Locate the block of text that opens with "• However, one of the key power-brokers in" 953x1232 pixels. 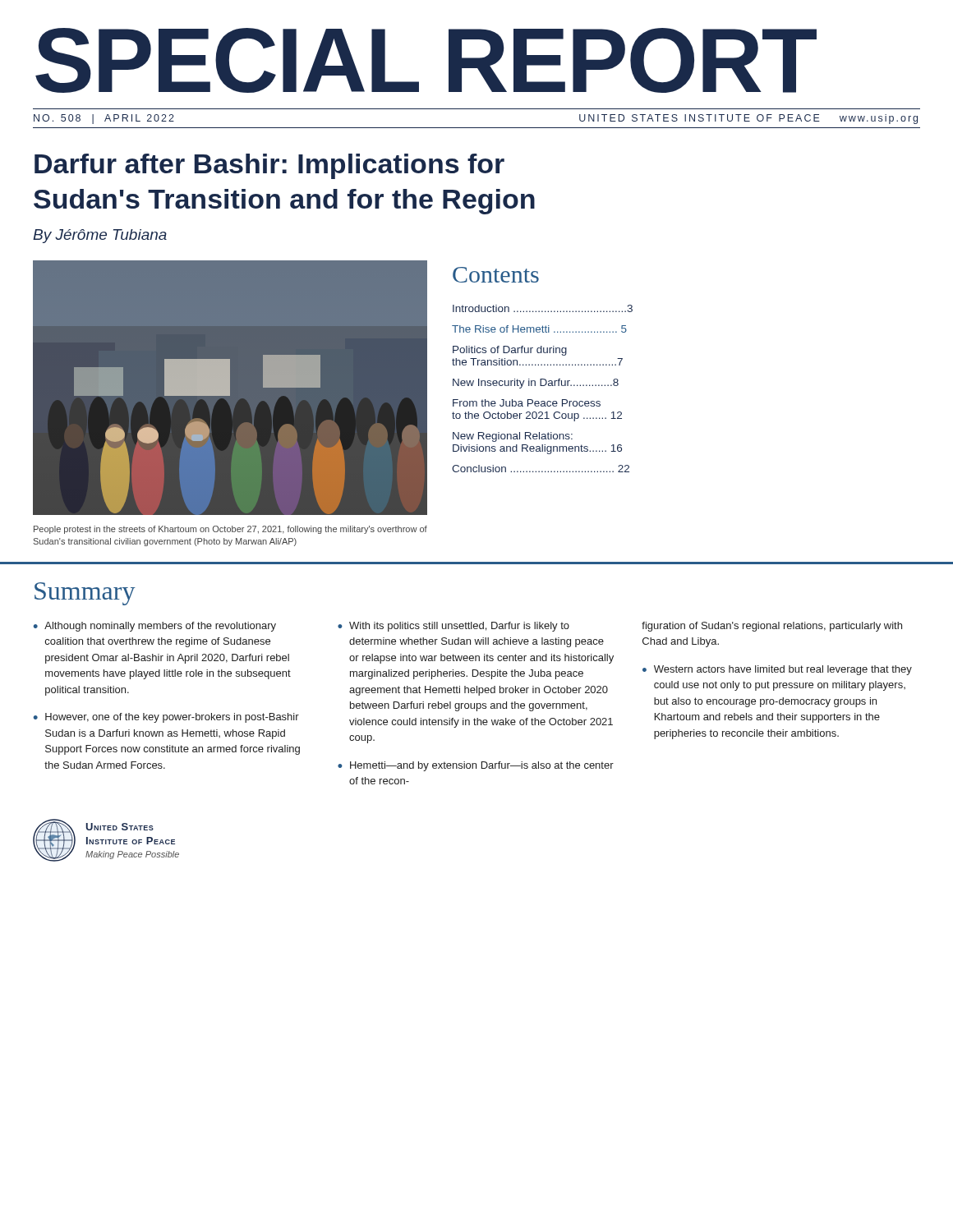[172, 741]
